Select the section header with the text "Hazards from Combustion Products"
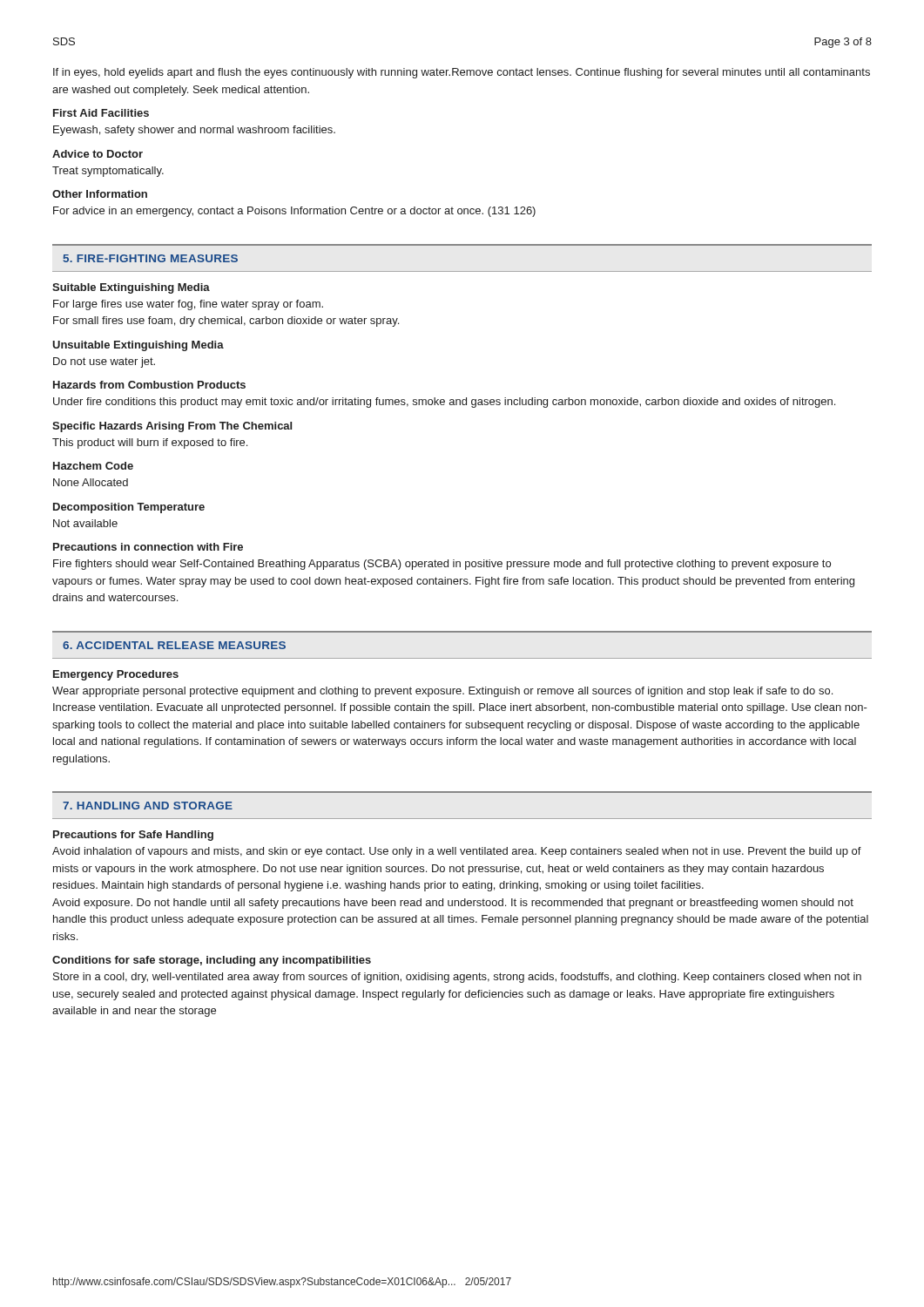This screenshot has width=924, height=1307. point(149,385)
